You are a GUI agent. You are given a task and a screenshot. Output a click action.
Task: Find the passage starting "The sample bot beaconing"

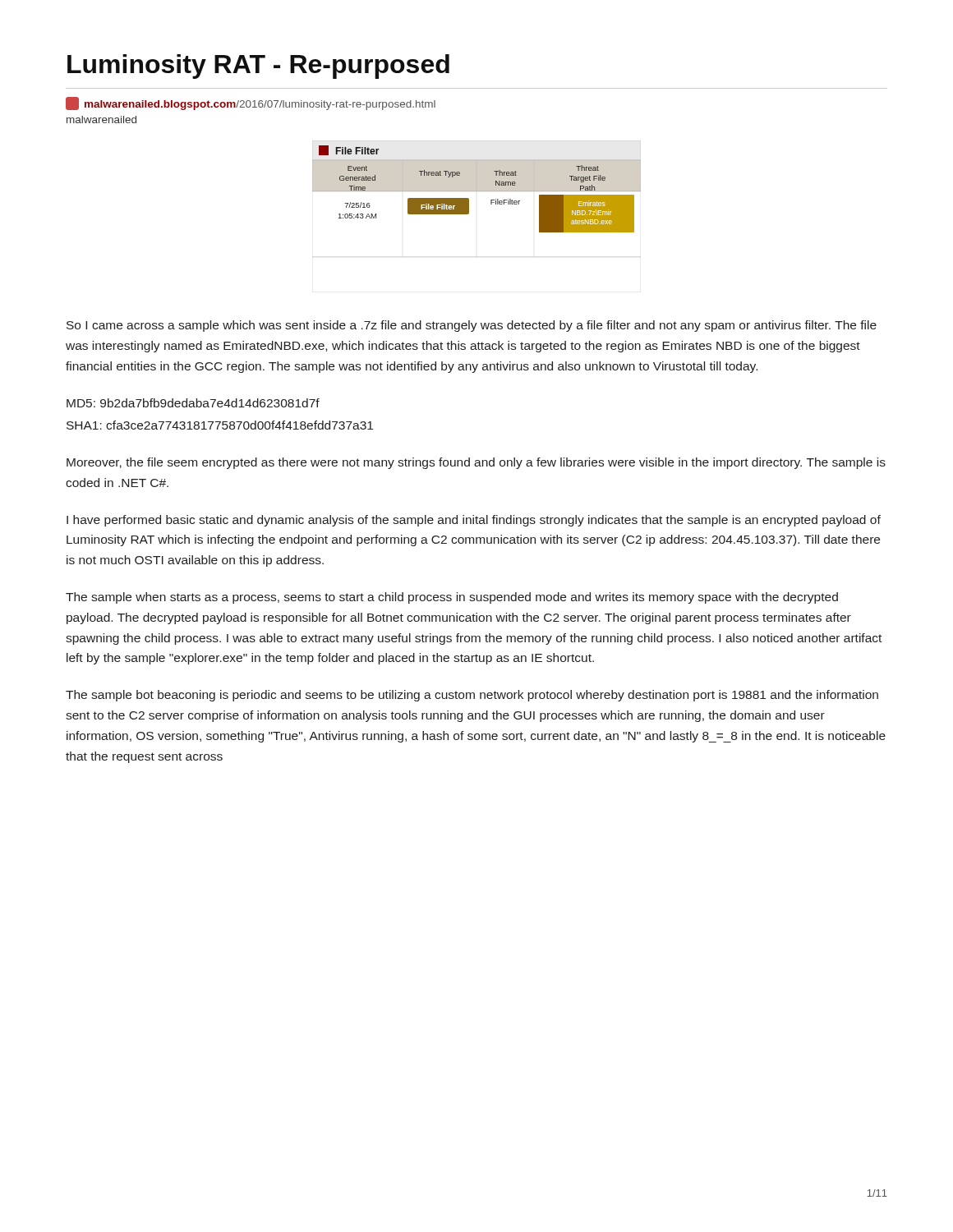pos(476,725)
